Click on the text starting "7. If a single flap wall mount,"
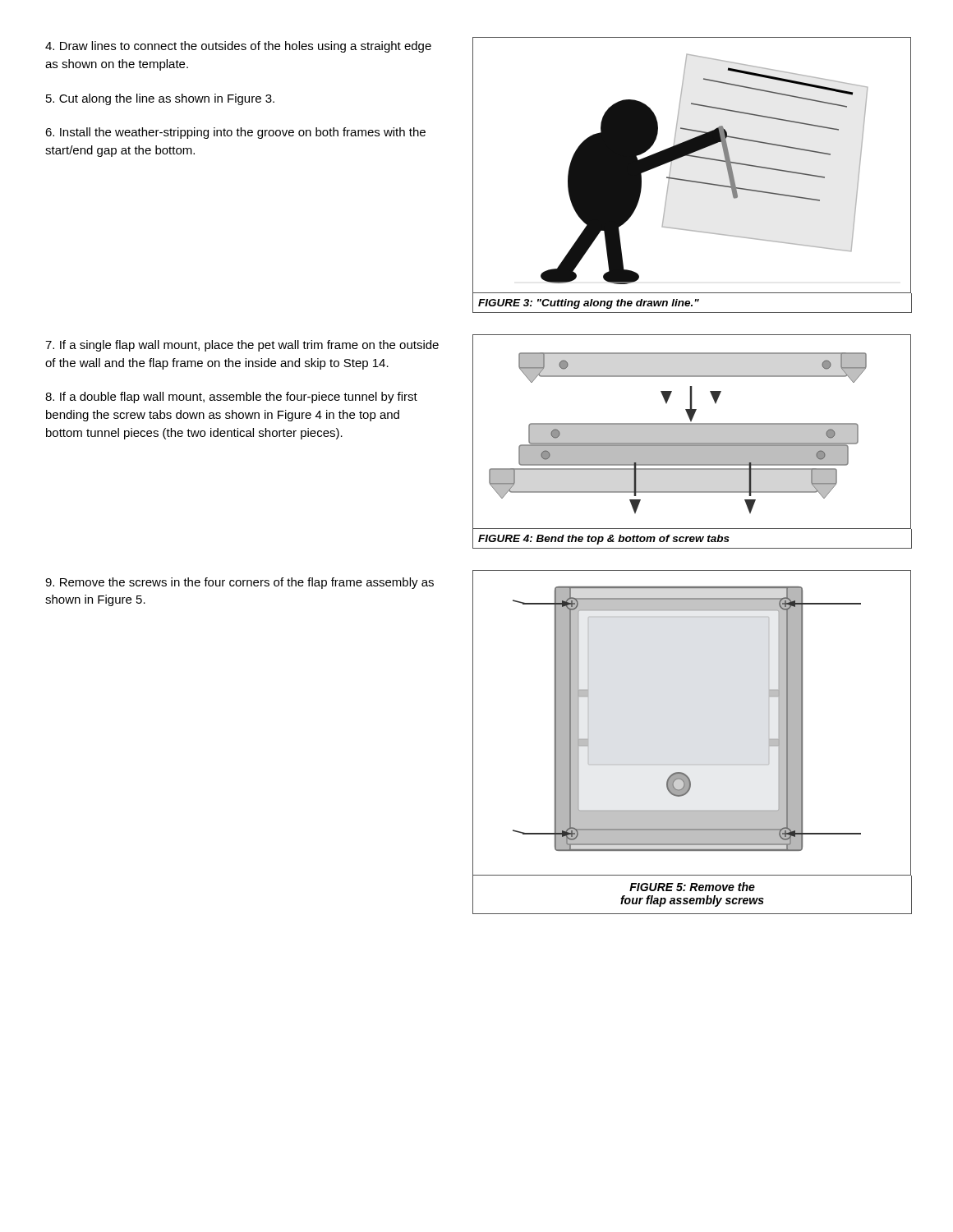Viewport: 953px width, 1232px height. 242,353
